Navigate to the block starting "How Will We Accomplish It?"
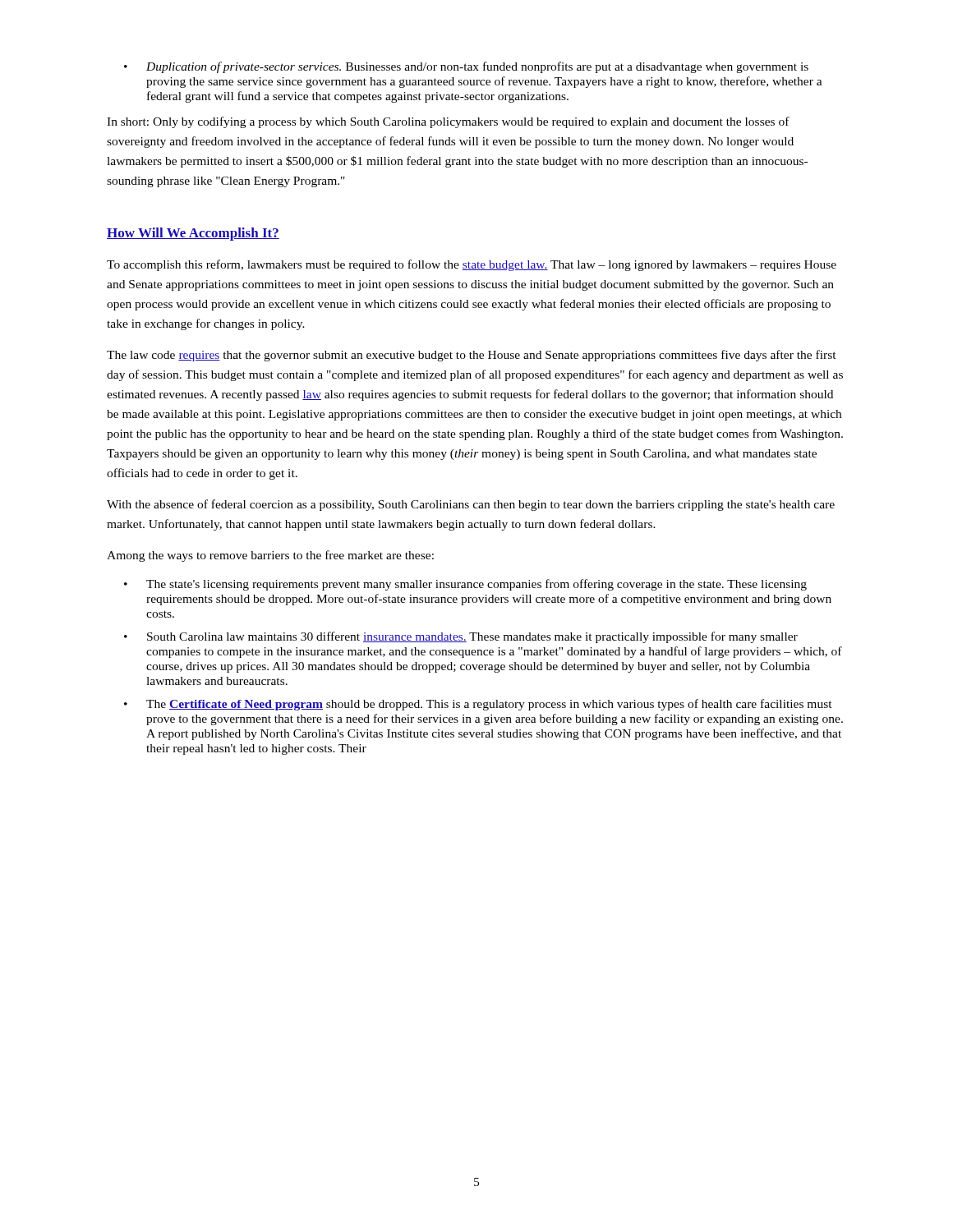Image resolution: width=953 pixels, height=1232 pixels. coord(193,233)
